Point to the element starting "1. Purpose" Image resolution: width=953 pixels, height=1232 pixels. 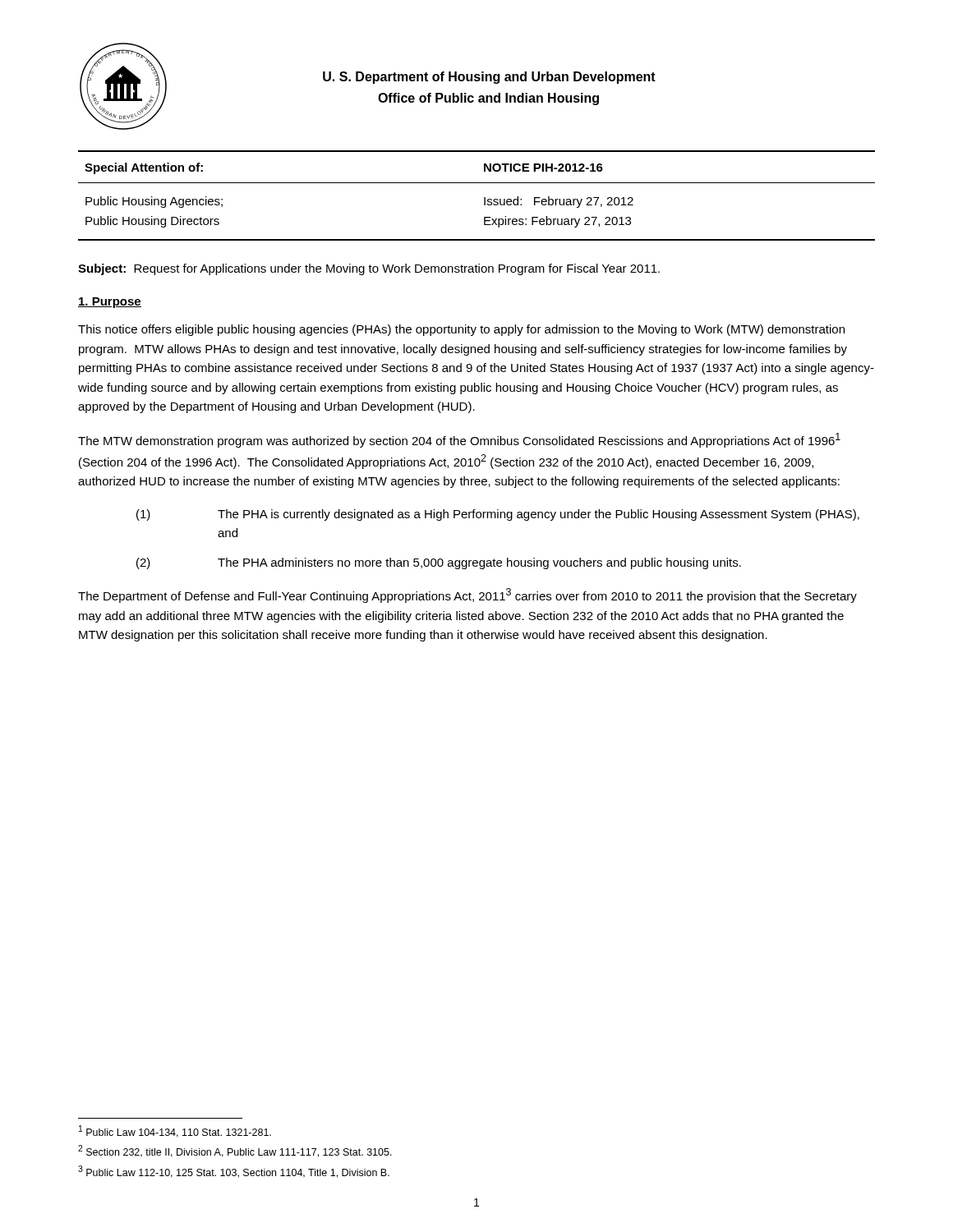pos(110,301)
